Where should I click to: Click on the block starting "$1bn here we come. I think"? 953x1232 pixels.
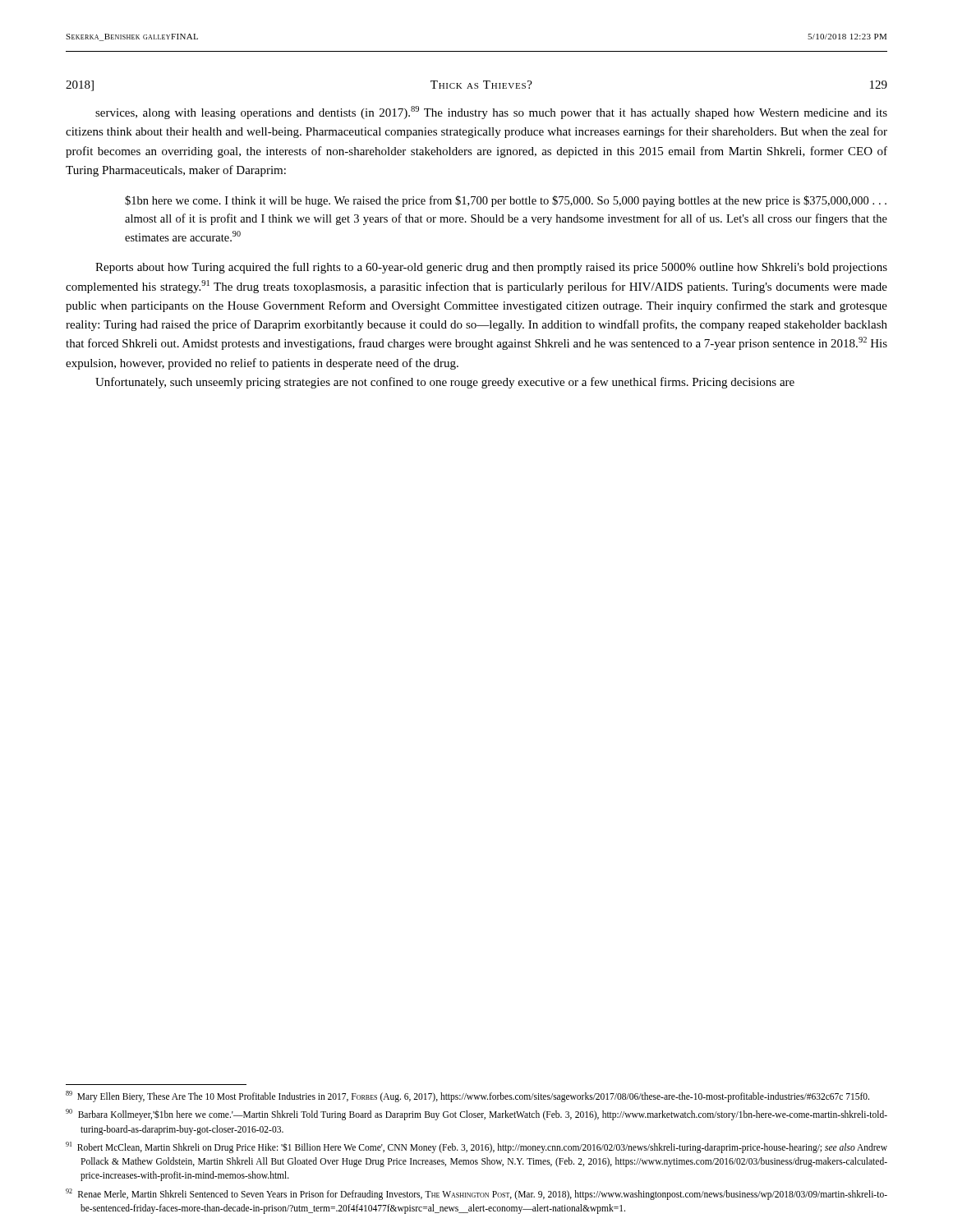pos(506,219)
